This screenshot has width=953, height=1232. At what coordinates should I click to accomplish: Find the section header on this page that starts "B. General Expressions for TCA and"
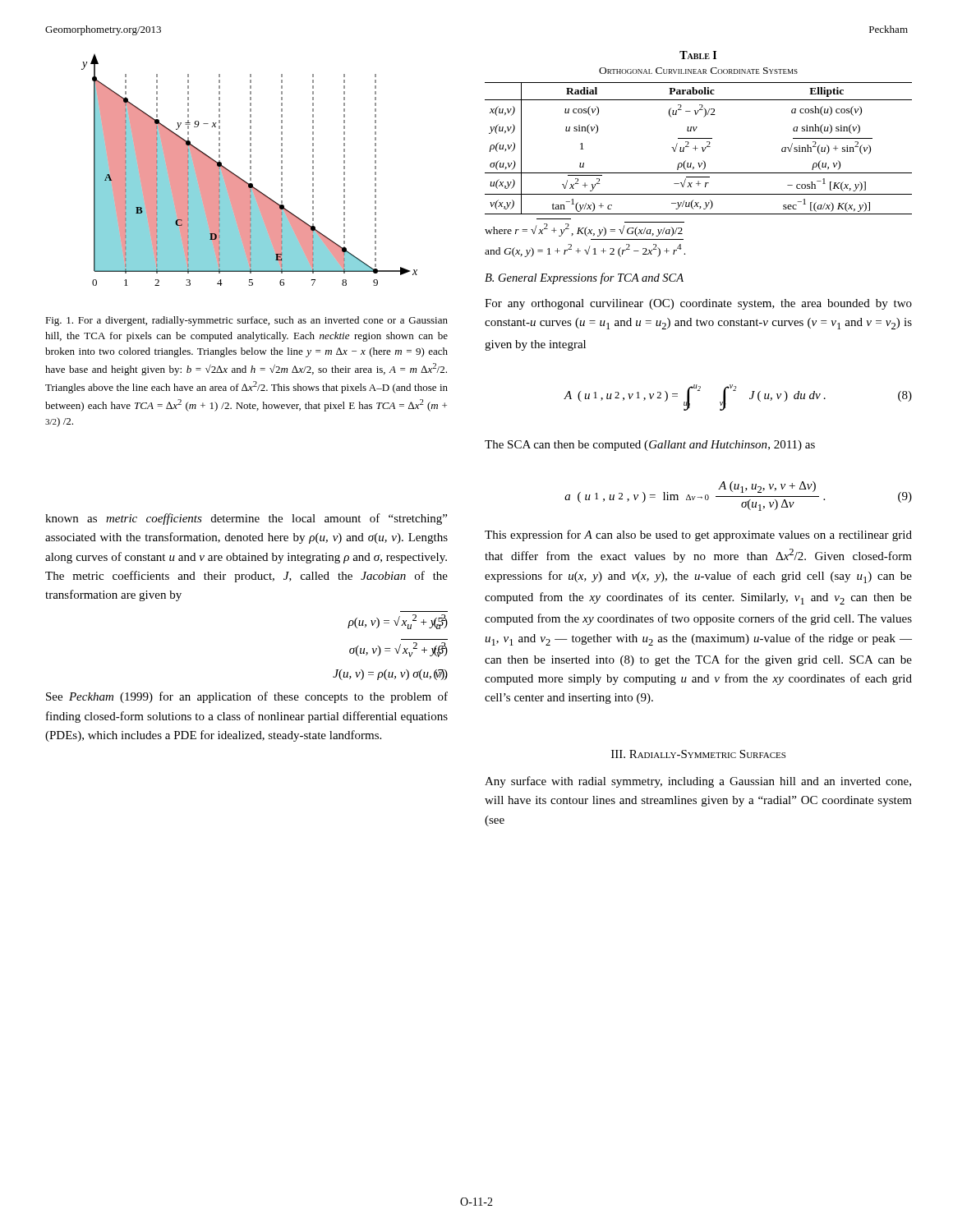584,278
